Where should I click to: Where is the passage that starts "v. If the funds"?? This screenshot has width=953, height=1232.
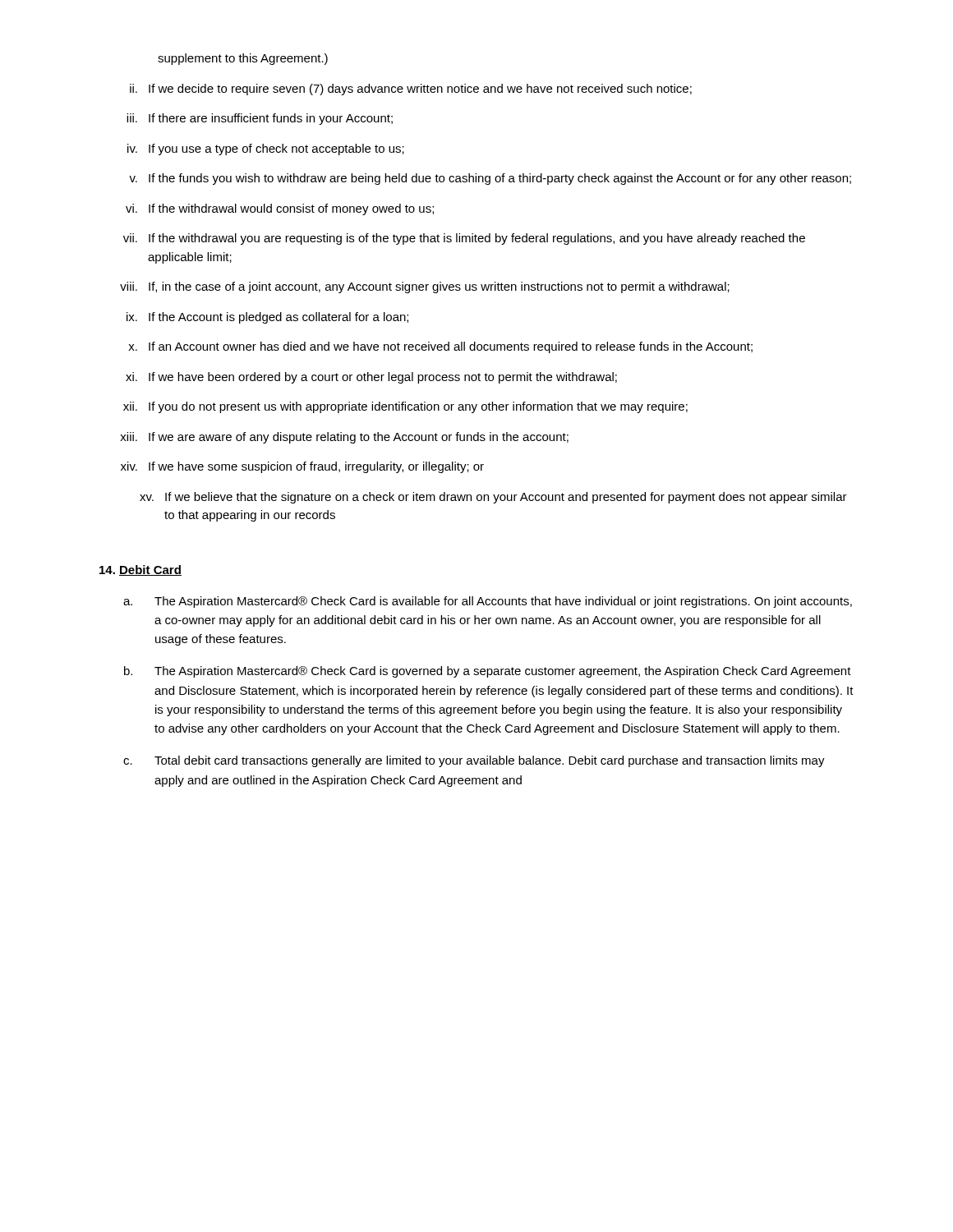pos(476,178)
